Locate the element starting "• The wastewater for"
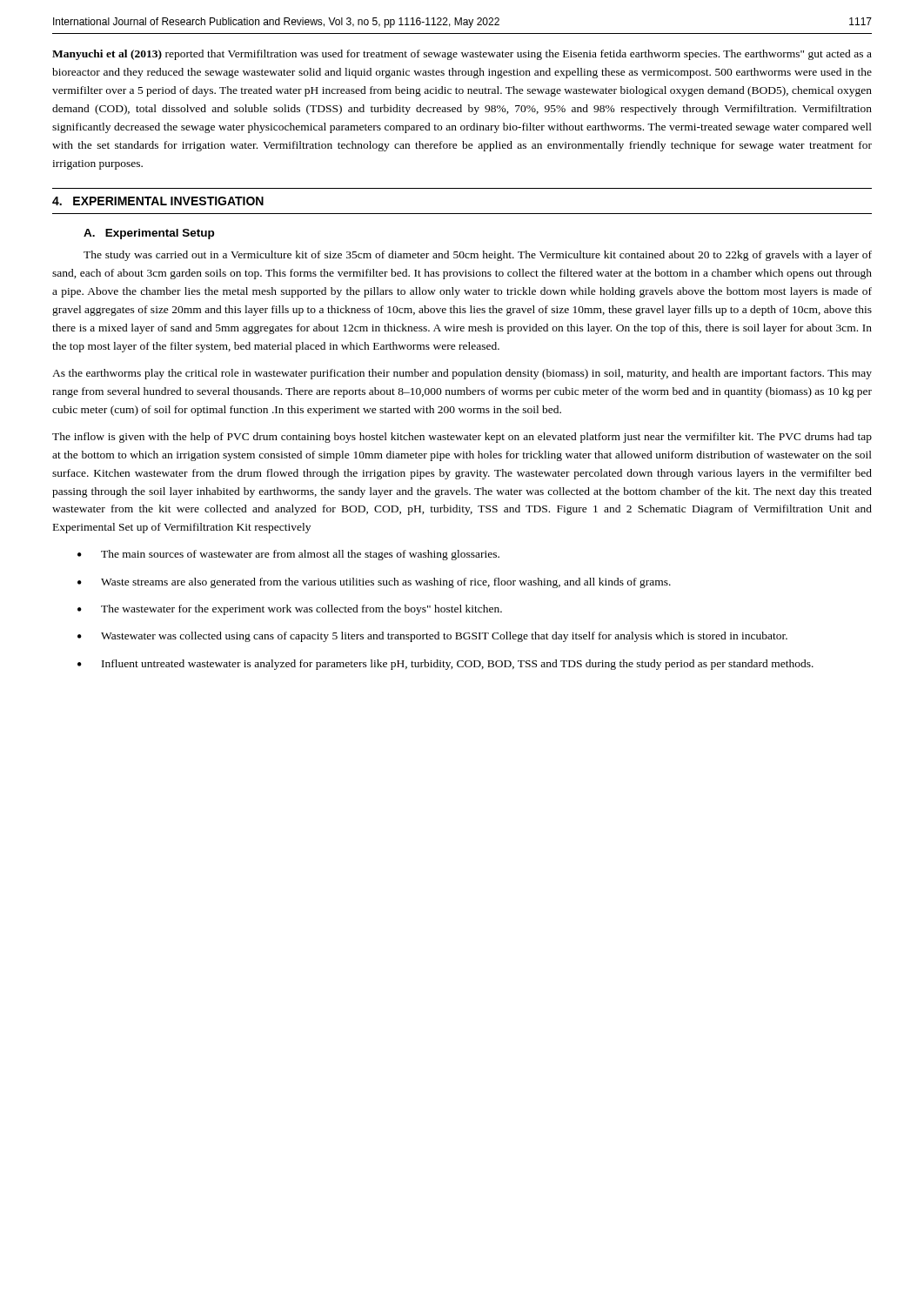Image resolution: width=924 pixels, height=1305 pixels. [x=474, y=610]
